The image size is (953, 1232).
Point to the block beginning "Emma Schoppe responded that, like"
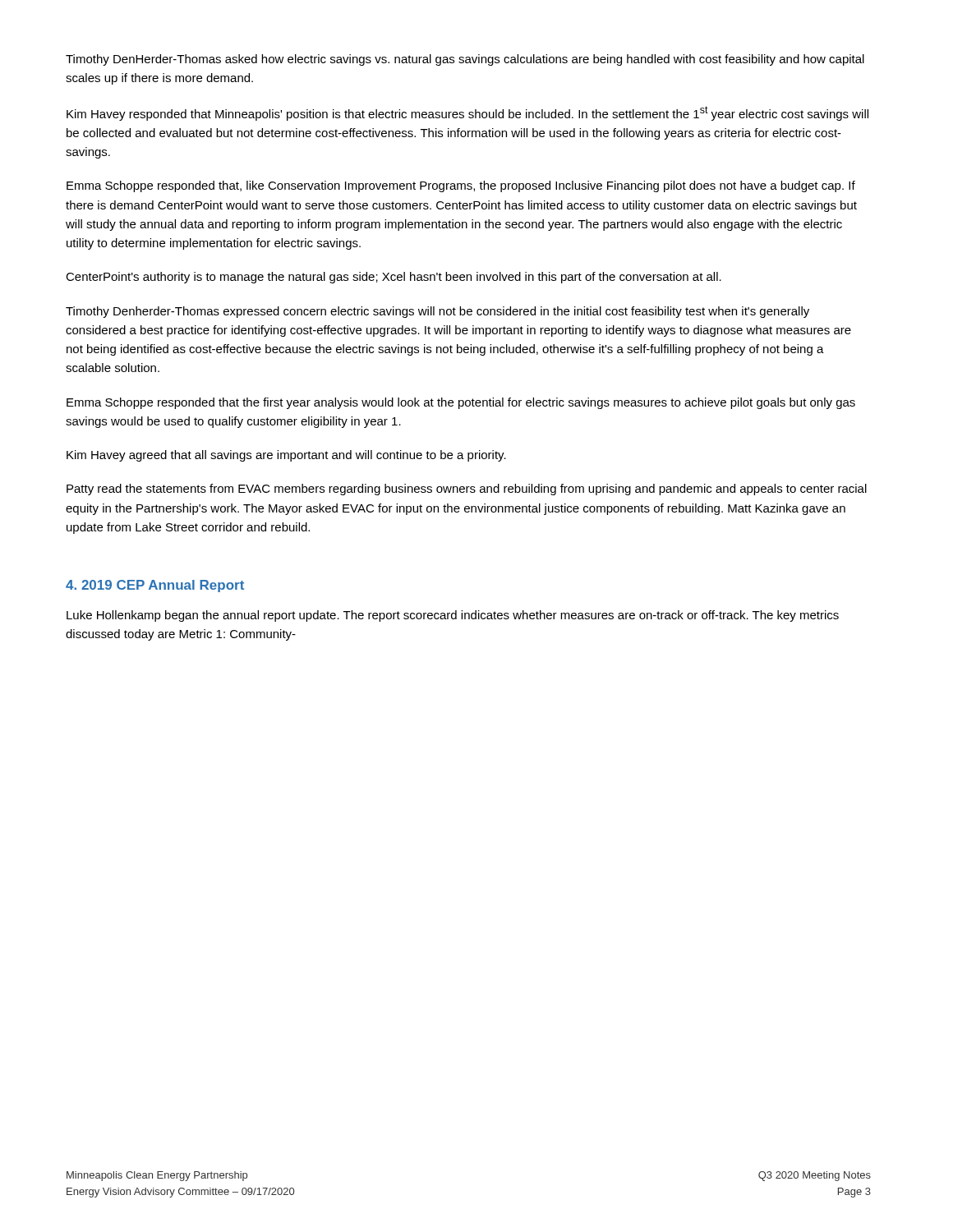[x=461, y=214]
